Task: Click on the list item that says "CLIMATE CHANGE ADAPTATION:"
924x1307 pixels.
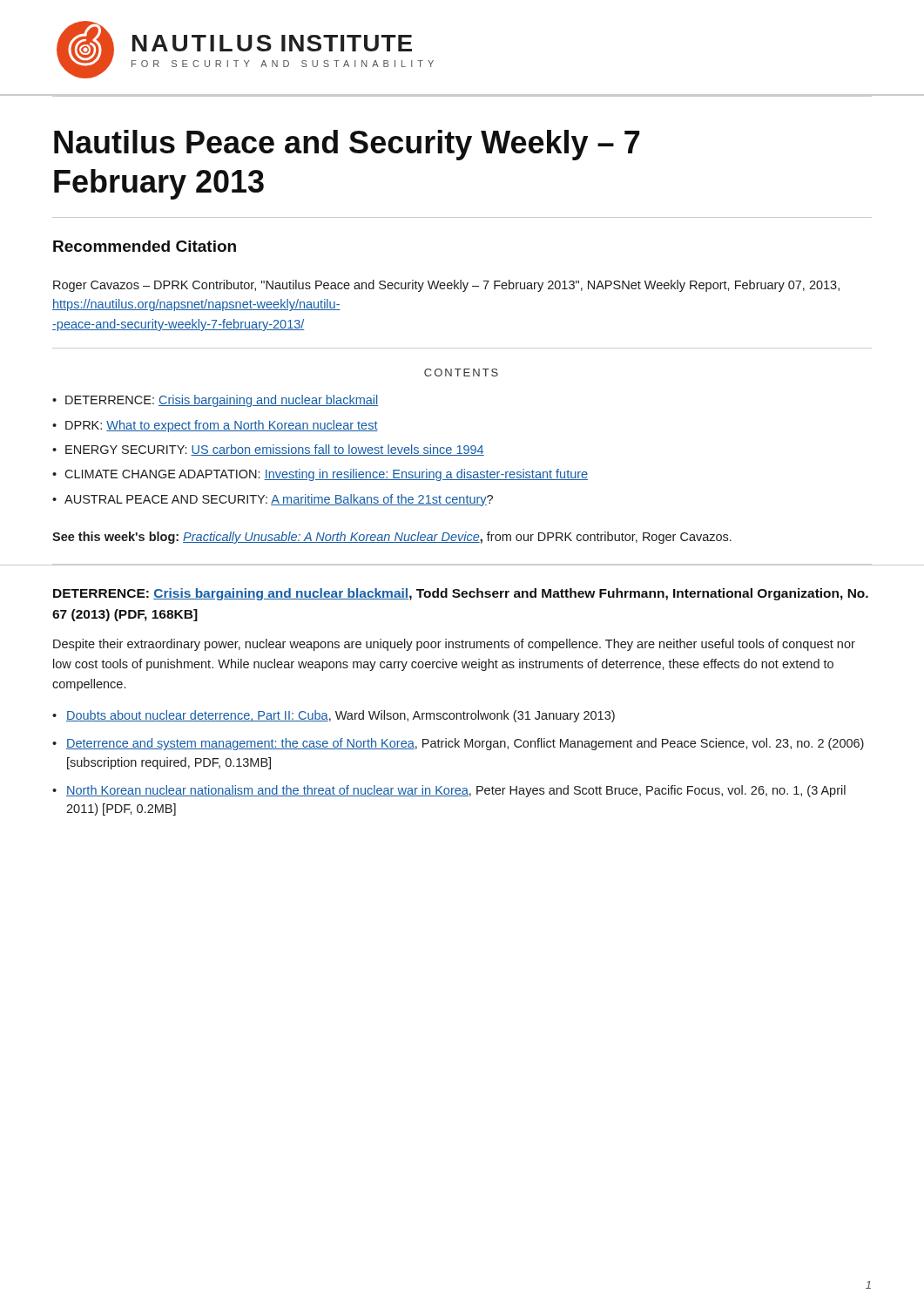Action: [x=326, y=474]
